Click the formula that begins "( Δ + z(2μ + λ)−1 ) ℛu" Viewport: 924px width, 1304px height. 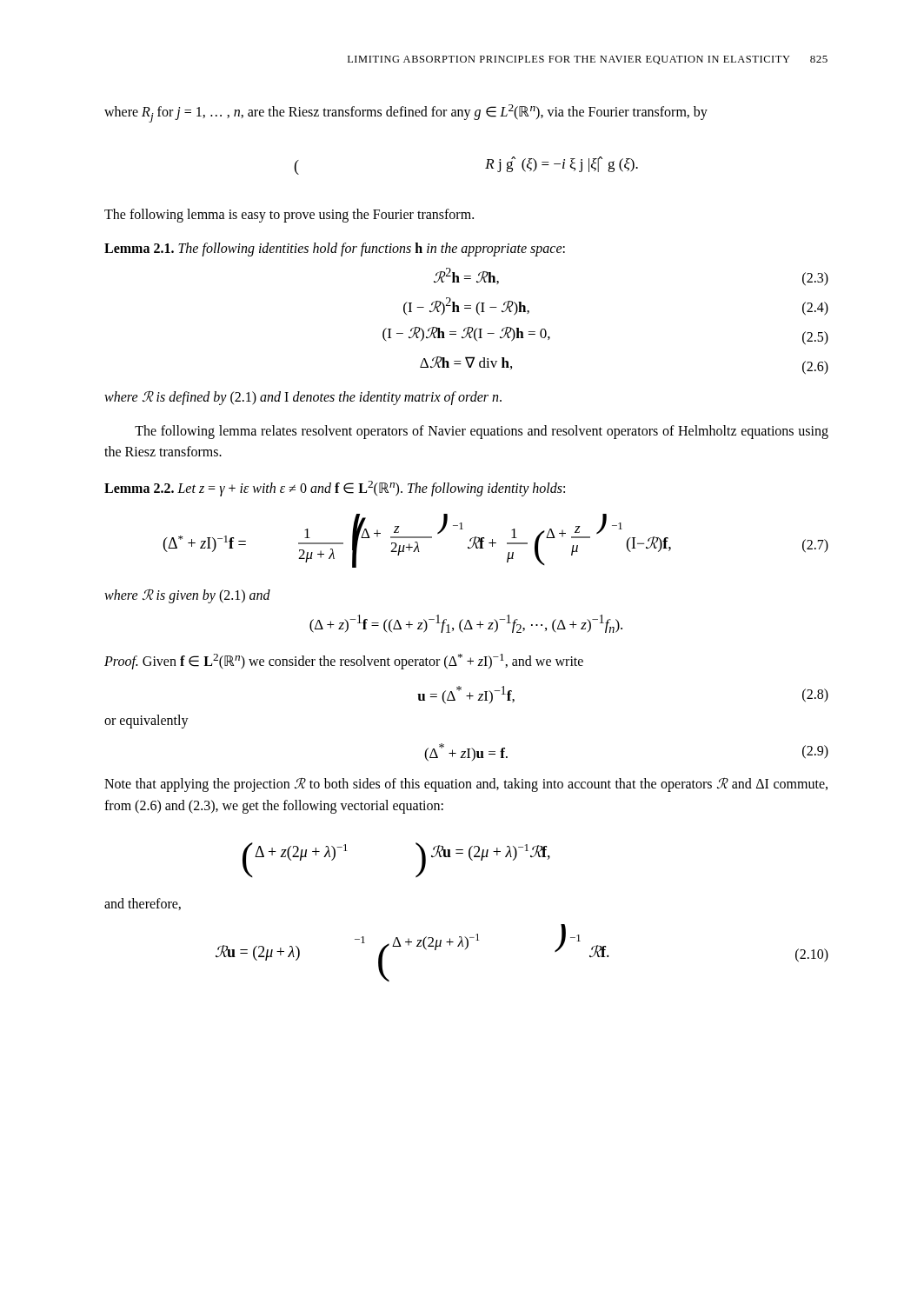[x=466, y=856]
